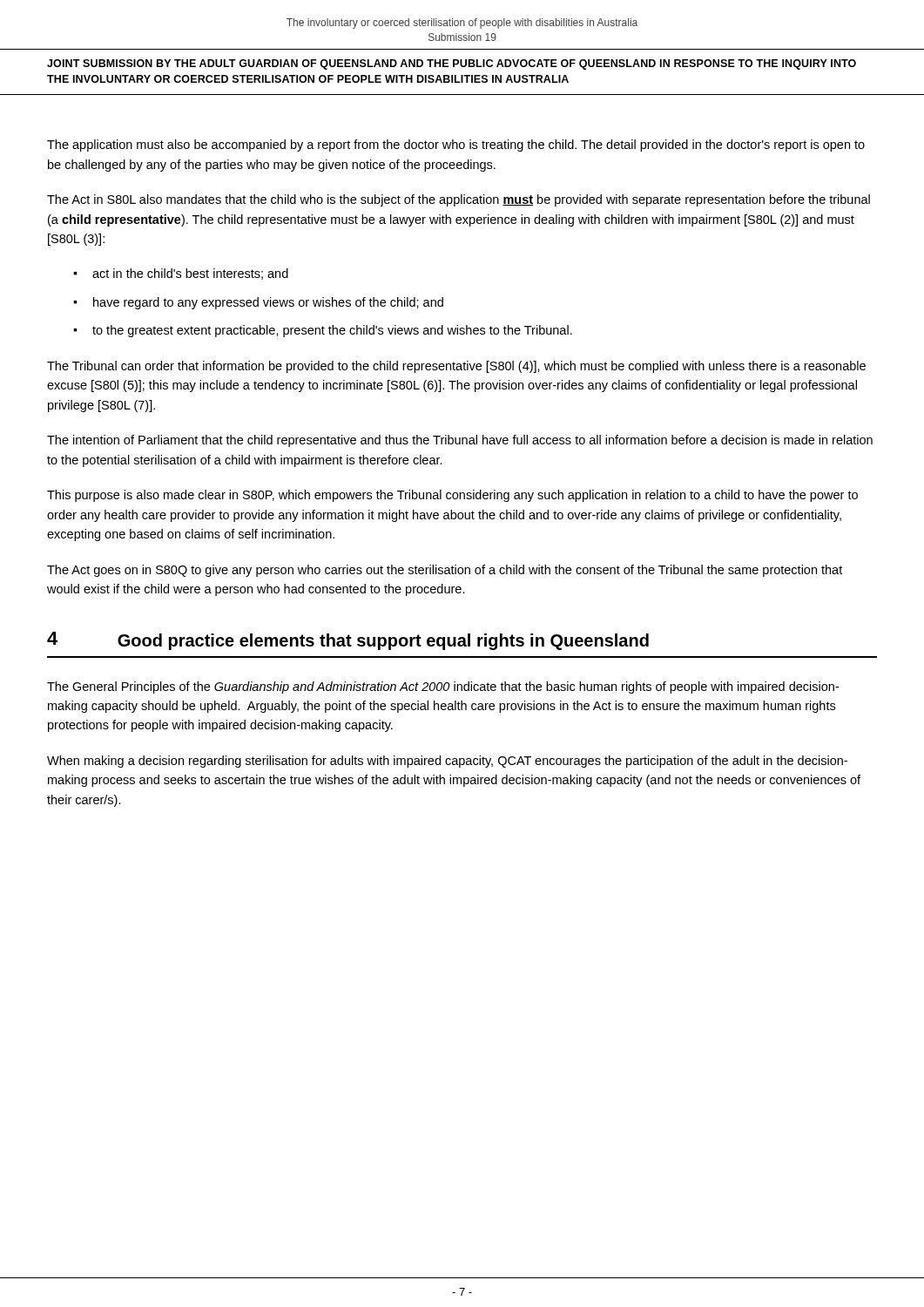Locate the text block starting "▪ act in the child's best interests; and"
The width and height of the screenshot is (924, 1307).
[x=181, y=274]
